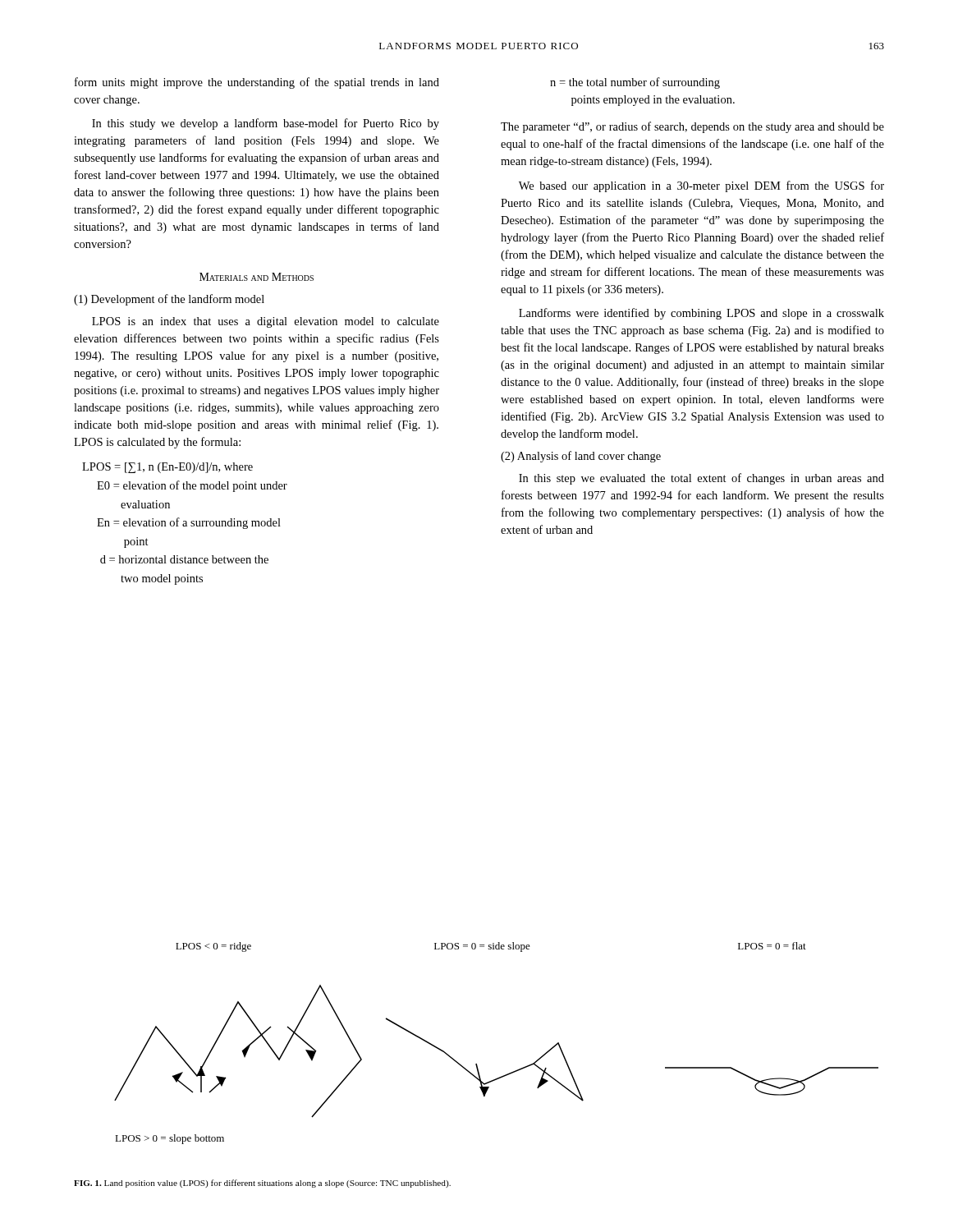The width and height of the screenshot is (958, 1232).
Task: Select the element starting "FIG. 1. Land position value (LPOS) for different"
Action: click(x=262, y=1183)
